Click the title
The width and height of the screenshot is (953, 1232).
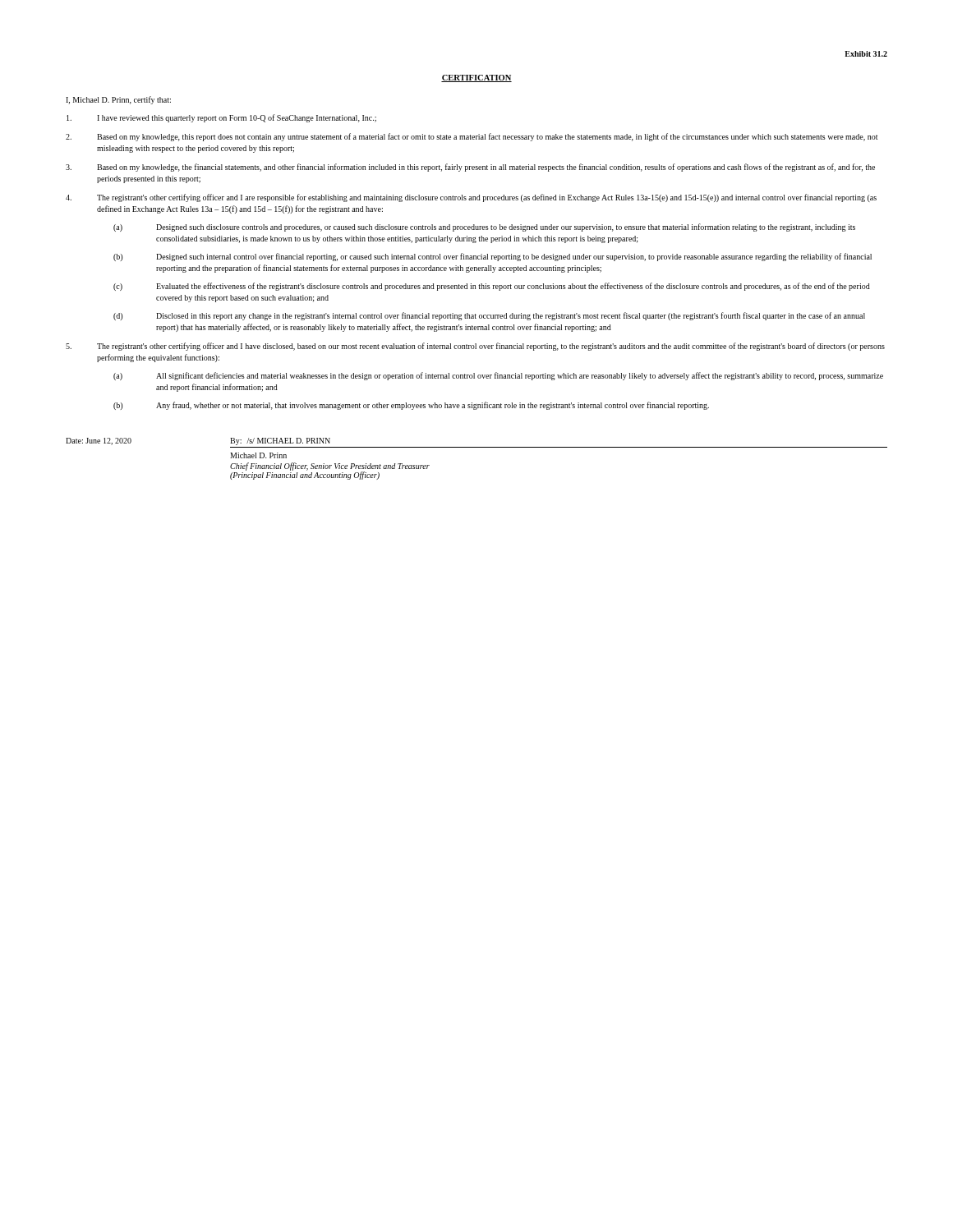[476, 78]
